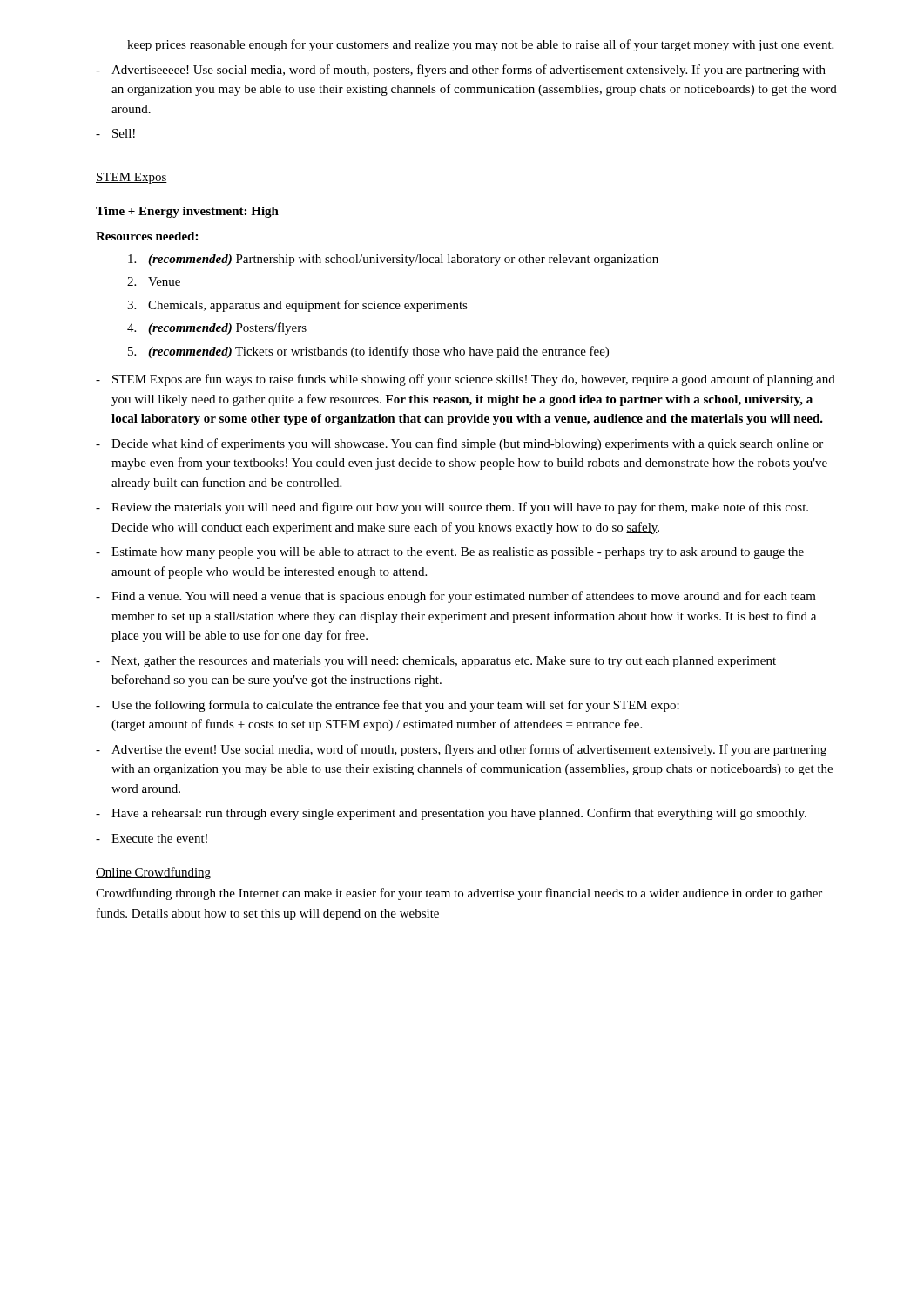Locate the block of text that opens with "(recommended) Partnership with school/university/local laboratory or other relevant"
Viewport: 924px width, 1307px height.
click(x=393, y=259)
